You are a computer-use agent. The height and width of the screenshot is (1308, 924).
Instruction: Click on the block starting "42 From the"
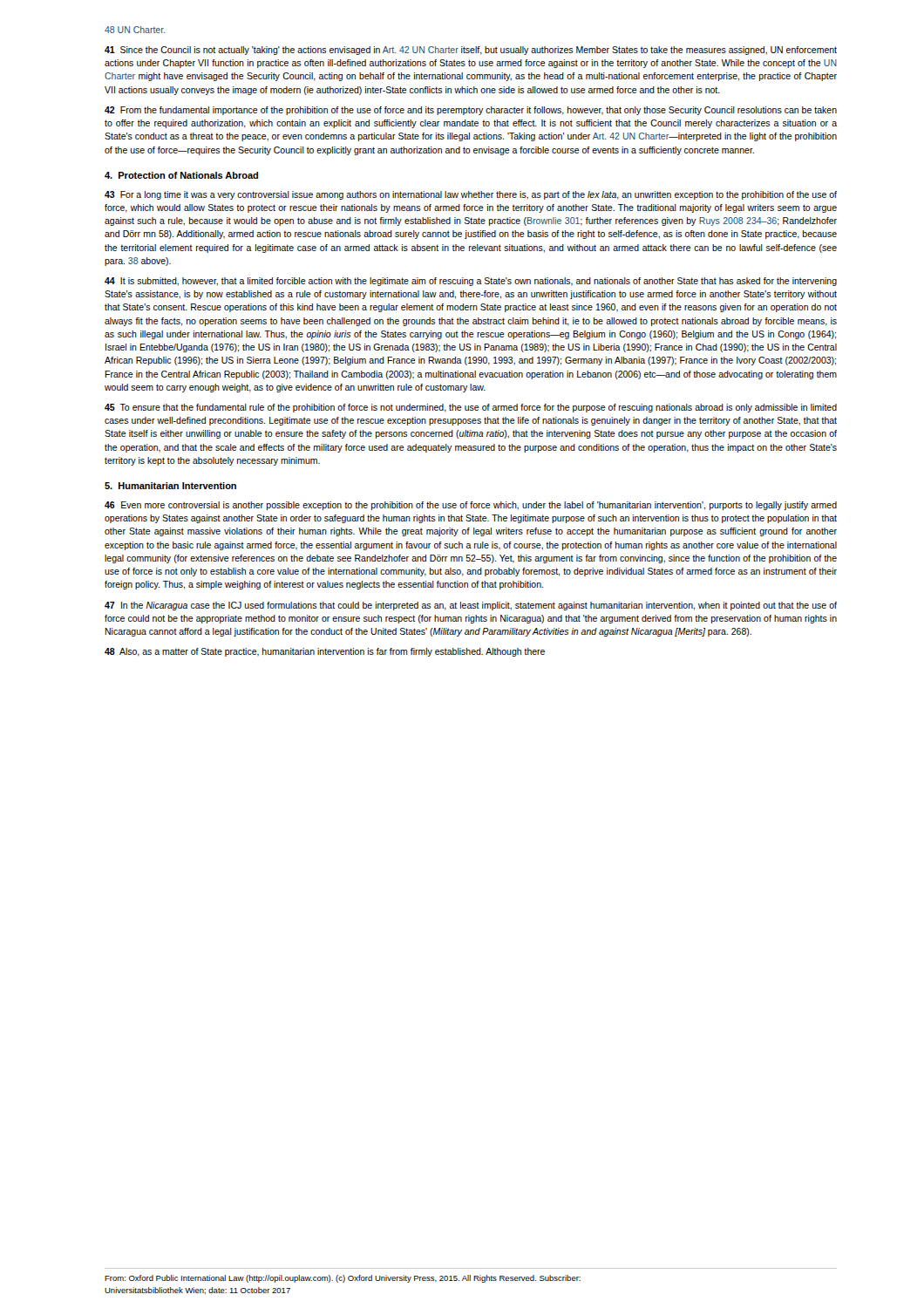(x=471, y=130)
